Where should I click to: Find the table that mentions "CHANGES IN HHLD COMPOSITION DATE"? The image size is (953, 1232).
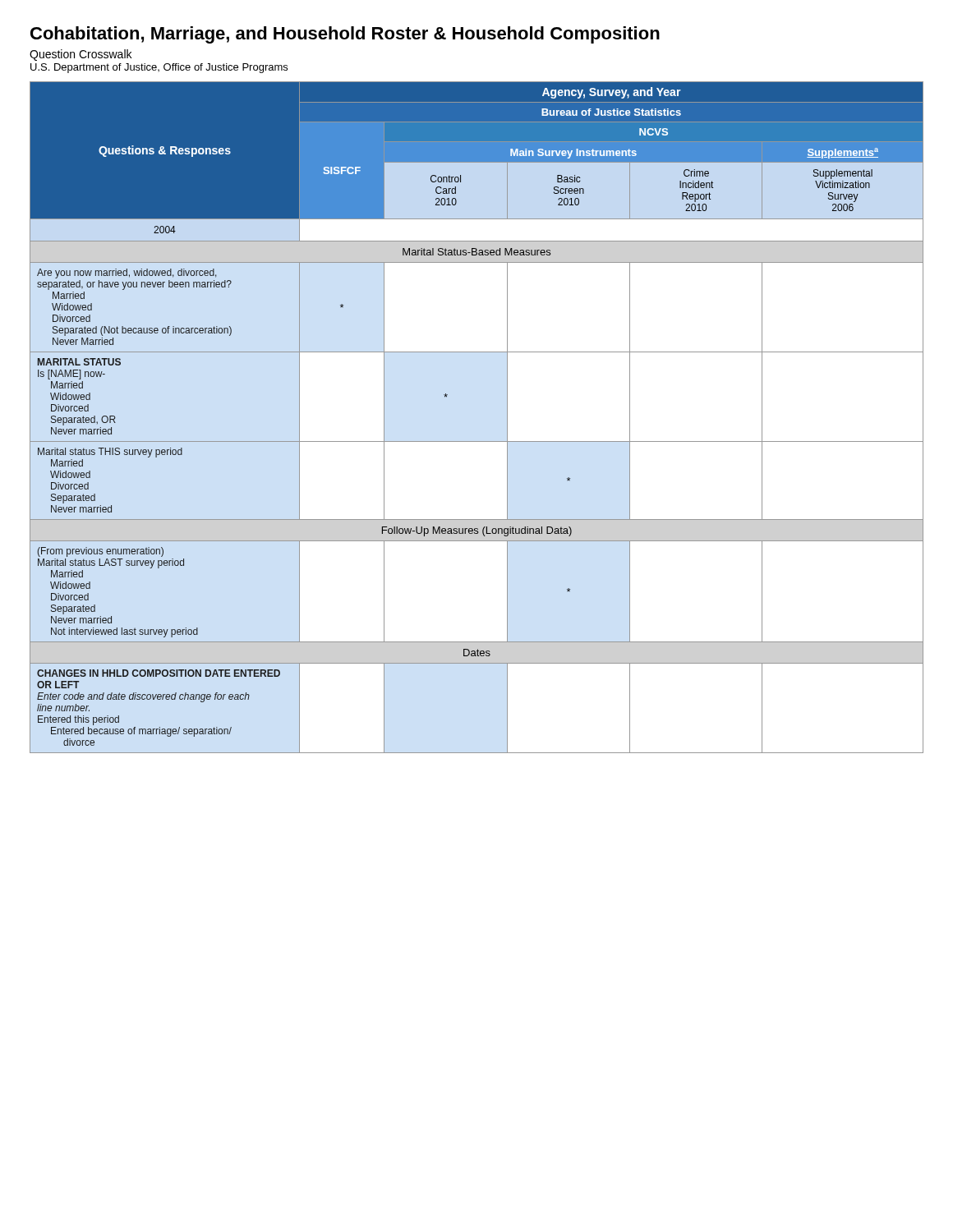[476, 417]
